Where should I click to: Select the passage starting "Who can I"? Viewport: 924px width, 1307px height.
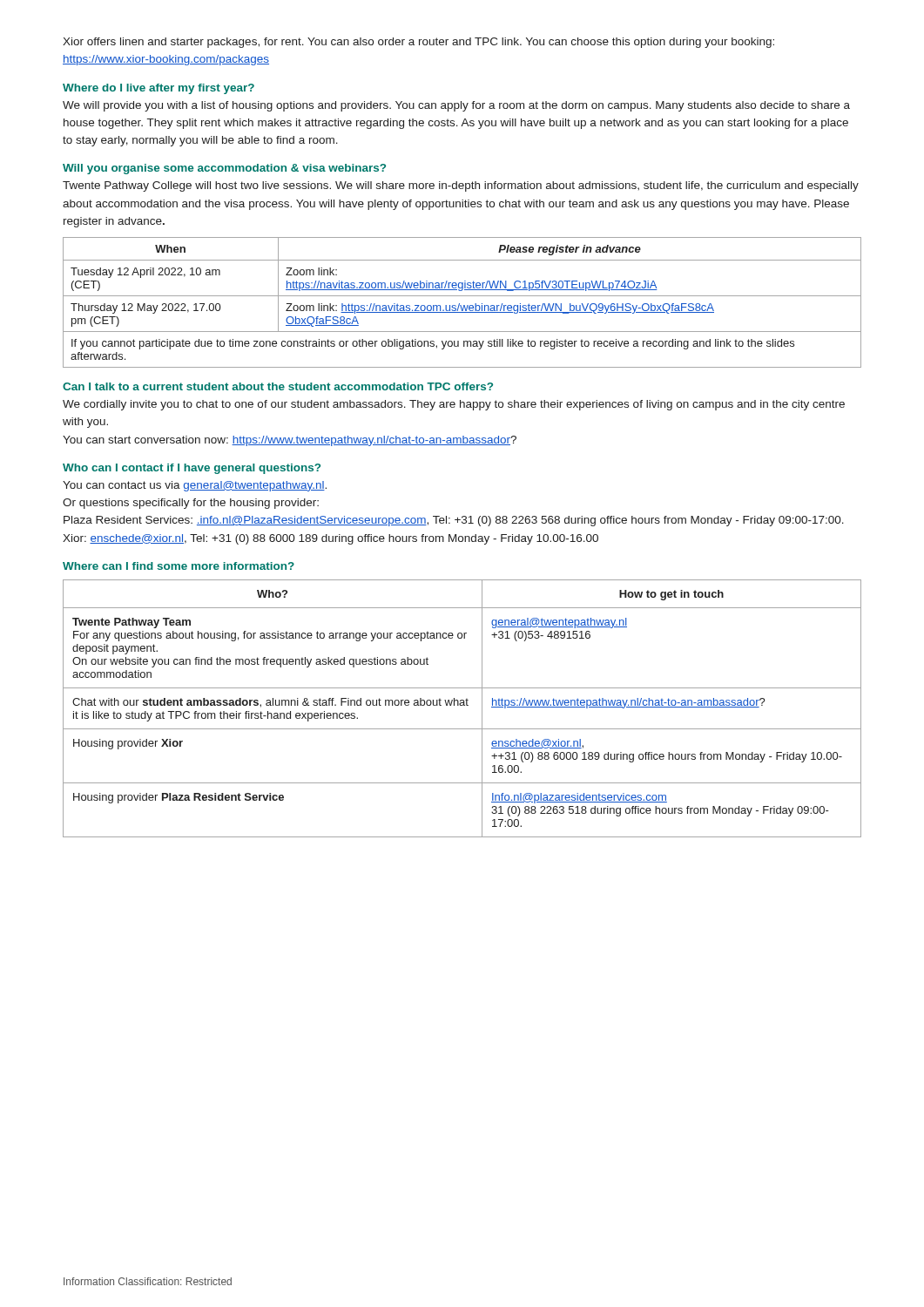pyautogui.click(x=192, y=467)
